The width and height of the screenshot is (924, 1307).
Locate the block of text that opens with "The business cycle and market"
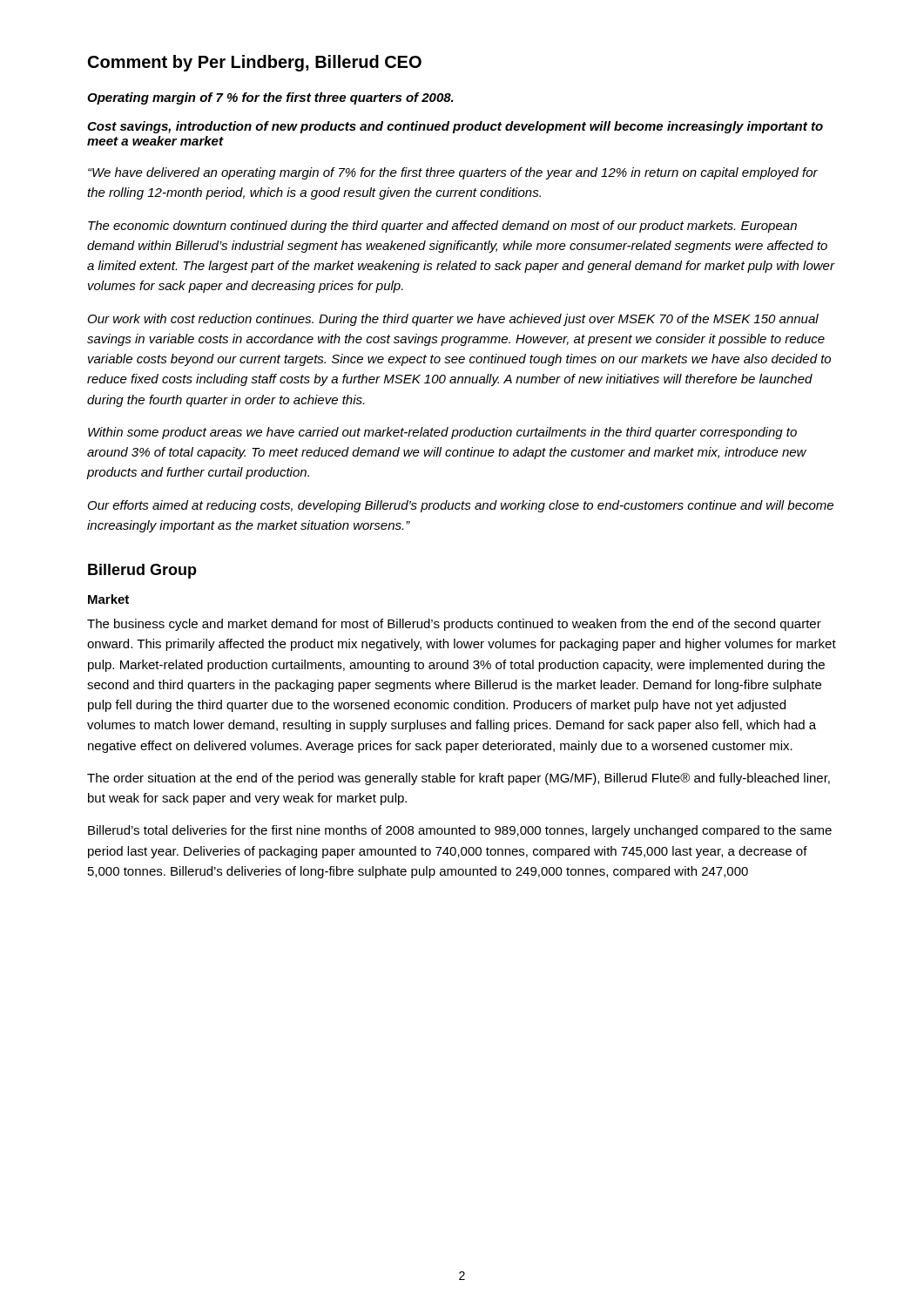pyautogui.click(x=461, y=684)
